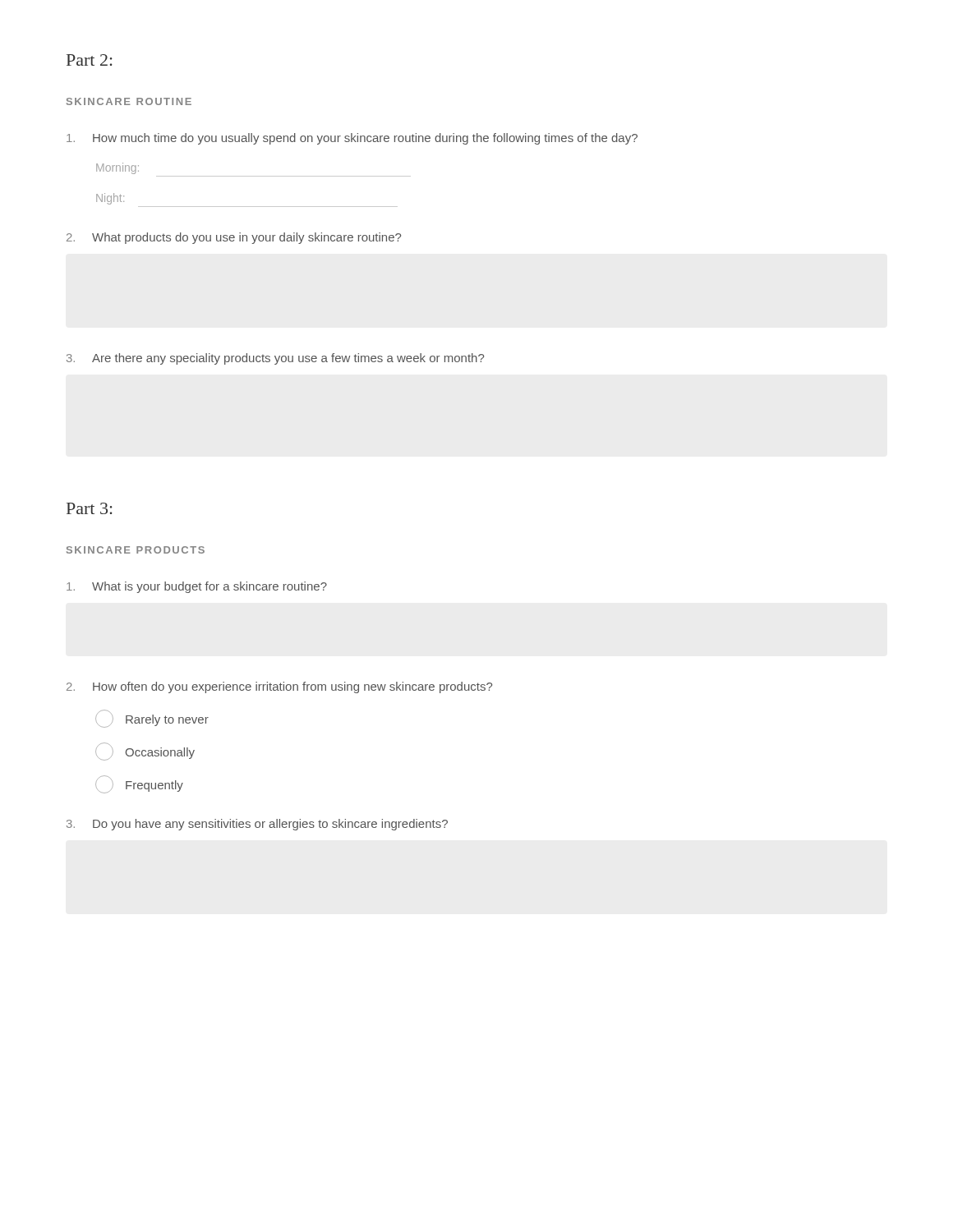Find the block on this page that starts "2. What products do you use in"
Viewport: 953px width, 1232px height.
[x=234, y=237]
